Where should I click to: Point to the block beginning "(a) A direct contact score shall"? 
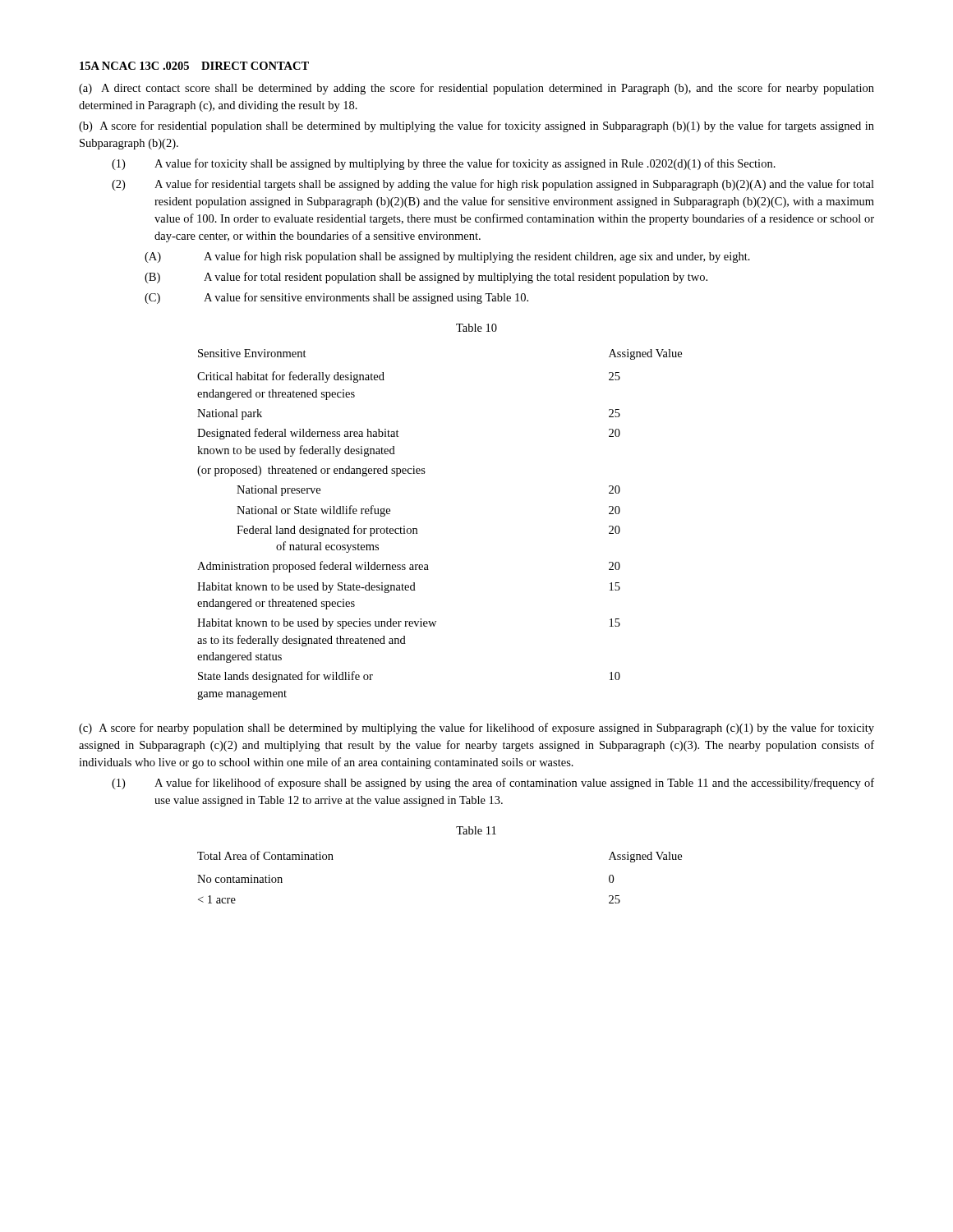tap(476, 97)
